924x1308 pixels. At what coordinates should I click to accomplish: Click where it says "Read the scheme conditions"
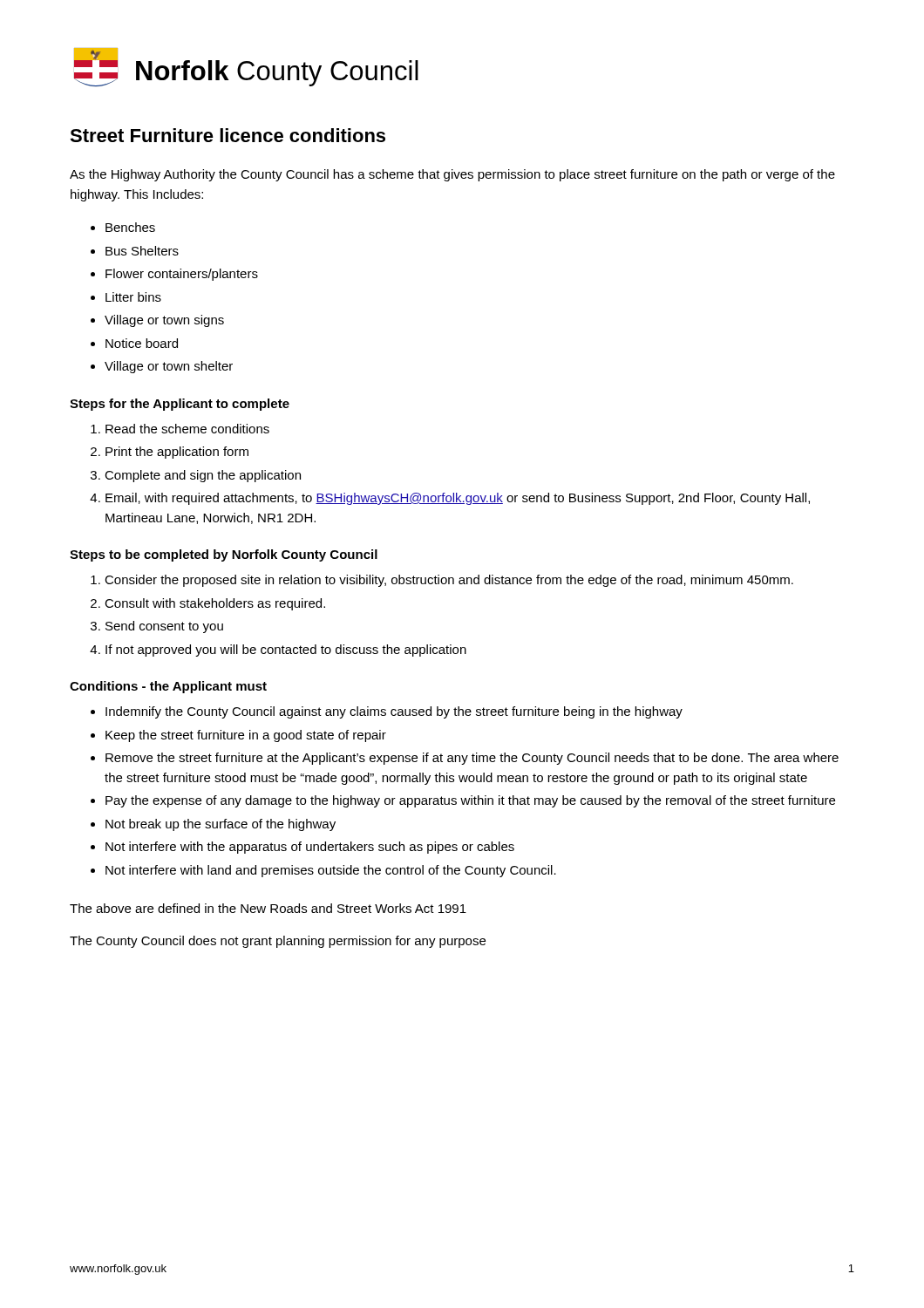187,428
